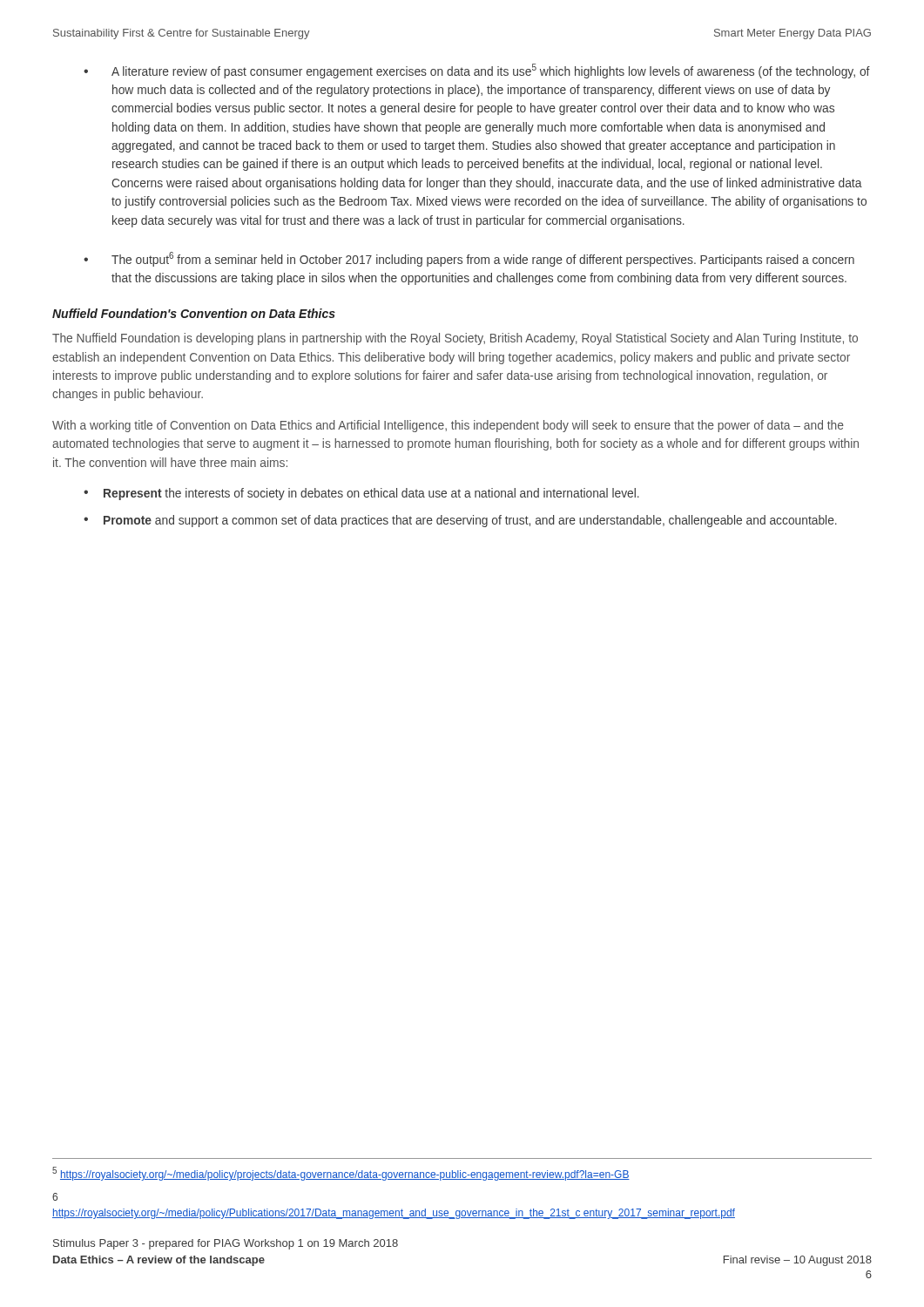The width and height of the screenshot is (924, 1307).
Task: Find the list item that says "• The output6"
Action: tap(478, 268)
